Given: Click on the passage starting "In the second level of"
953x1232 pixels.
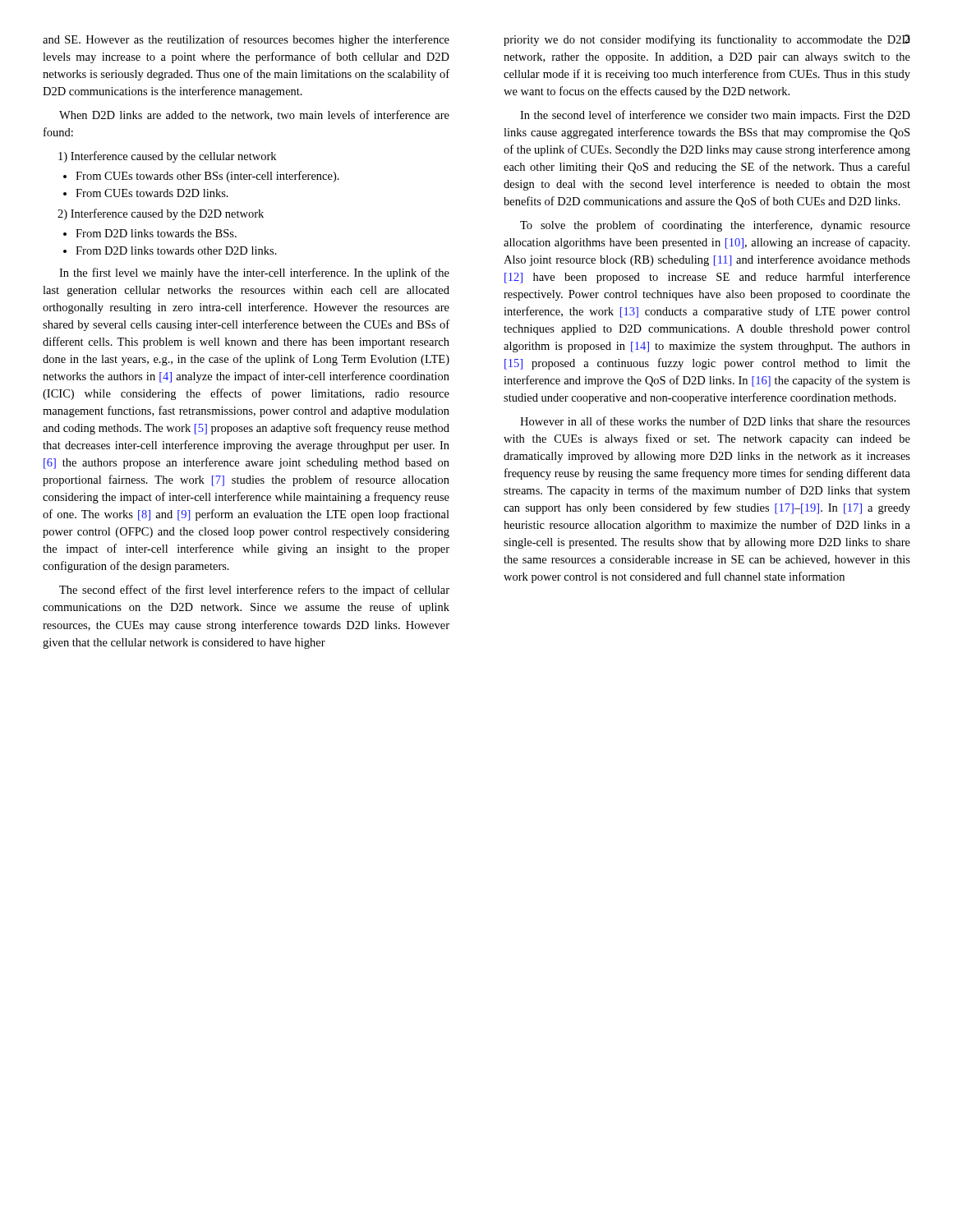Looking at the screenshot, I should (x=707, y=159).
